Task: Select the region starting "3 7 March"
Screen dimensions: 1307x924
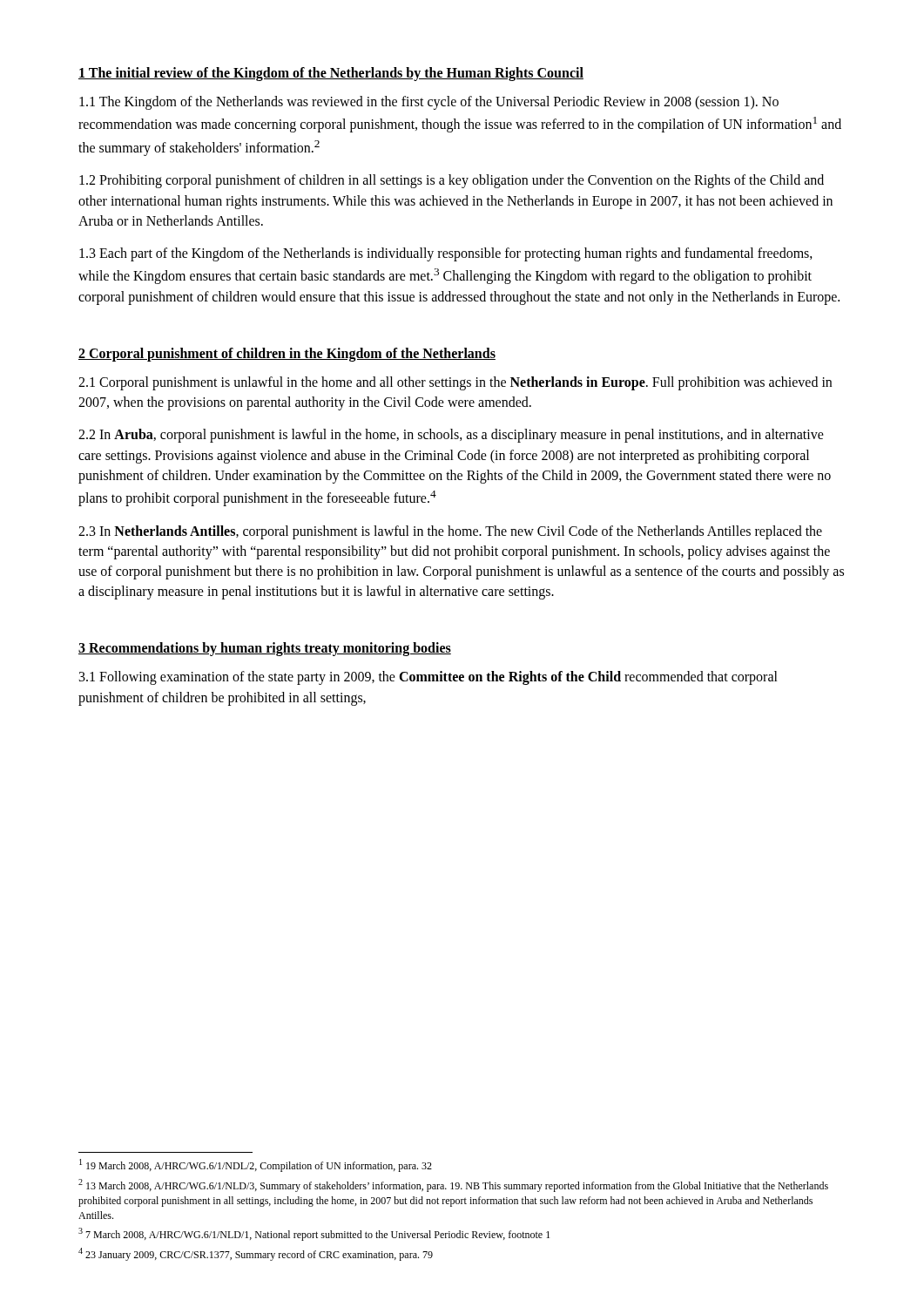Action: pyautogui.click(x=314, y=1234)
